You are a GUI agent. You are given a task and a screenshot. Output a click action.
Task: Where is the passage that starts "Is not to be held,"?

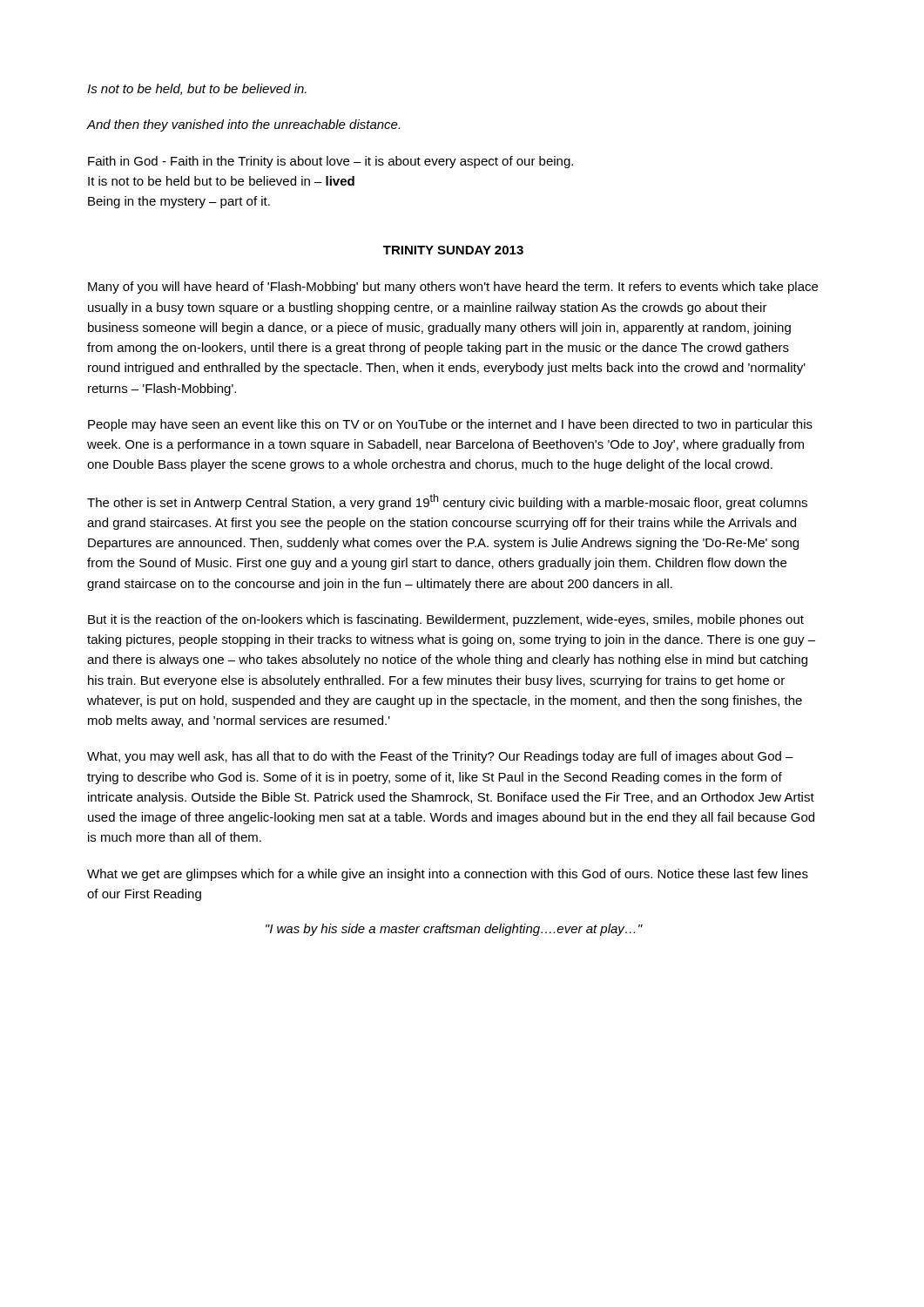(x=198, y=88)
